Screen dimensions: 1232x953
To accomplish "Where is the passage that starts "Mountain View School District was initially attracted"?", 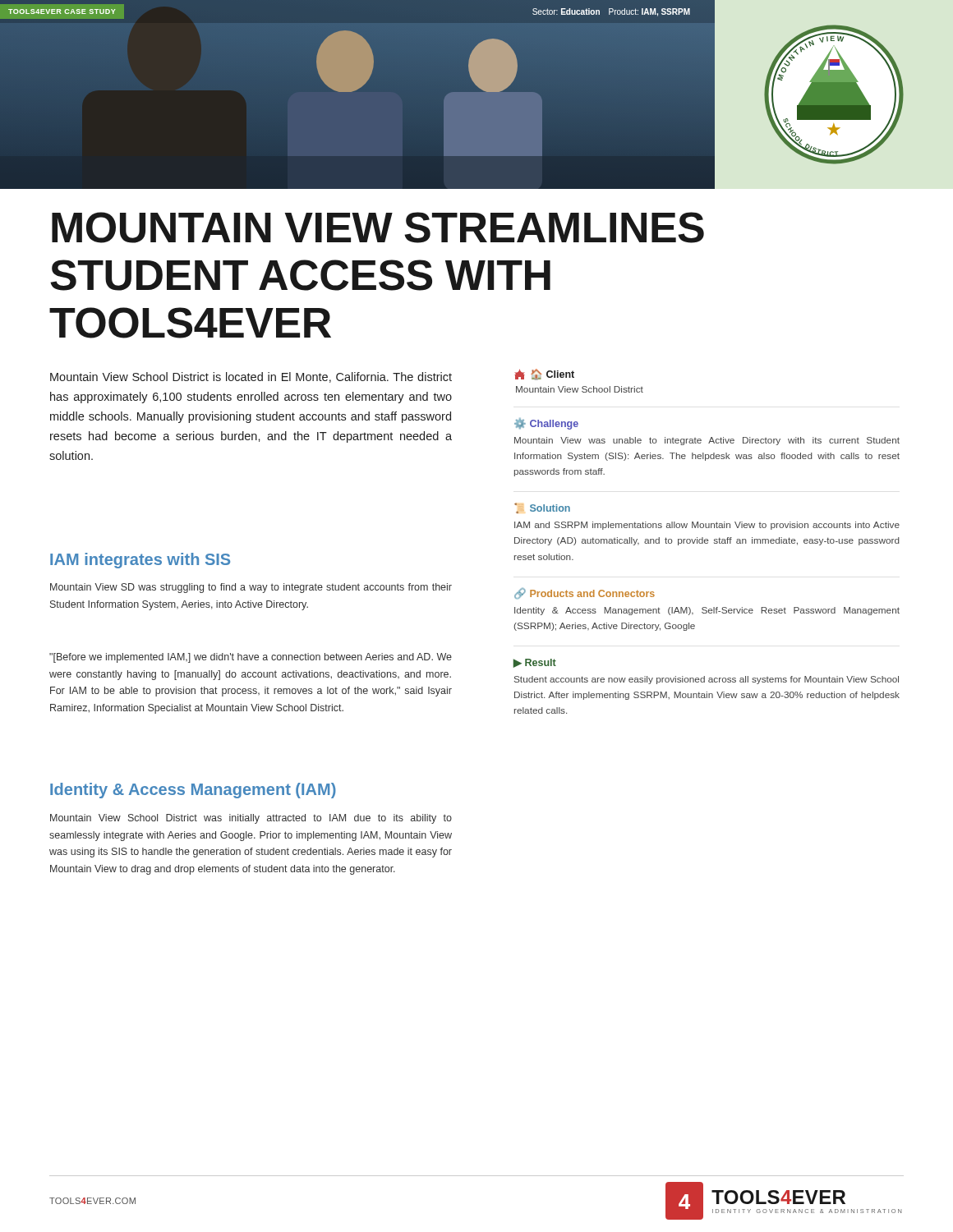I will click(x=251, y=843).
